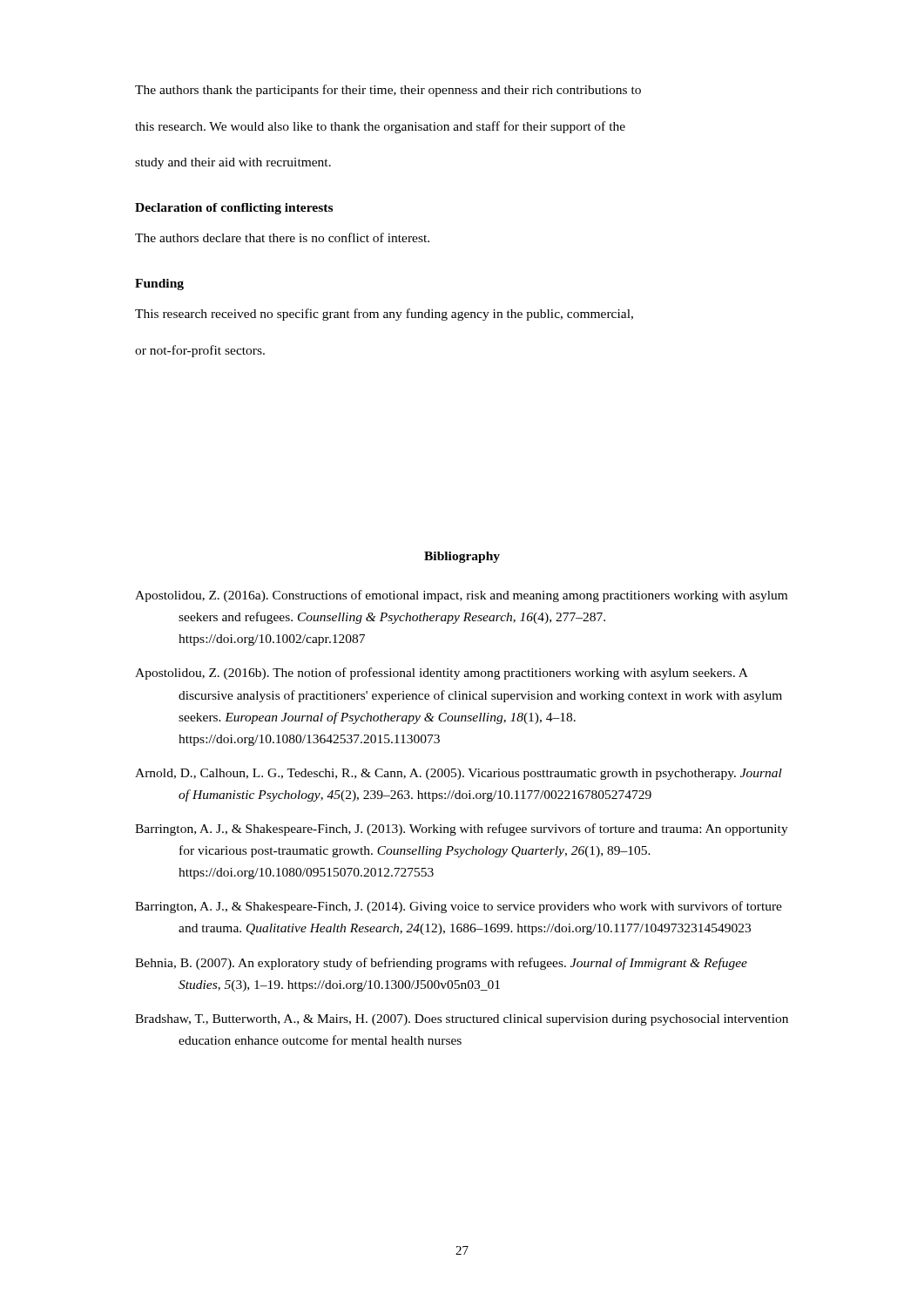
Task: Click where it says "Declaration of conflicting interests"
Action: pos(234,207)
